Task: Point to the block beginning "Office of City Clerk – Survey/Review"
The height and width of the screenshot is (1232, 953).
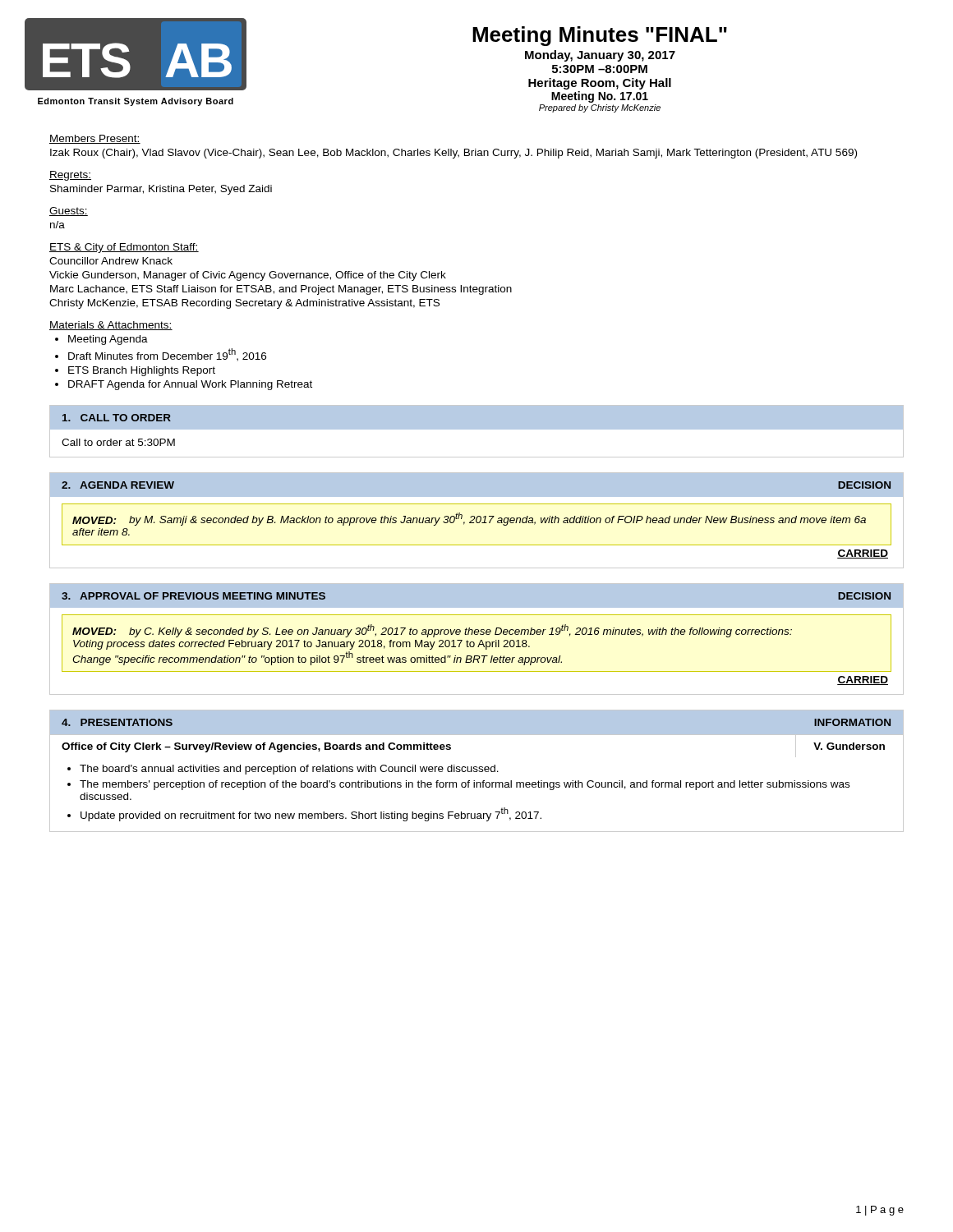Action: tap(256, 746)
